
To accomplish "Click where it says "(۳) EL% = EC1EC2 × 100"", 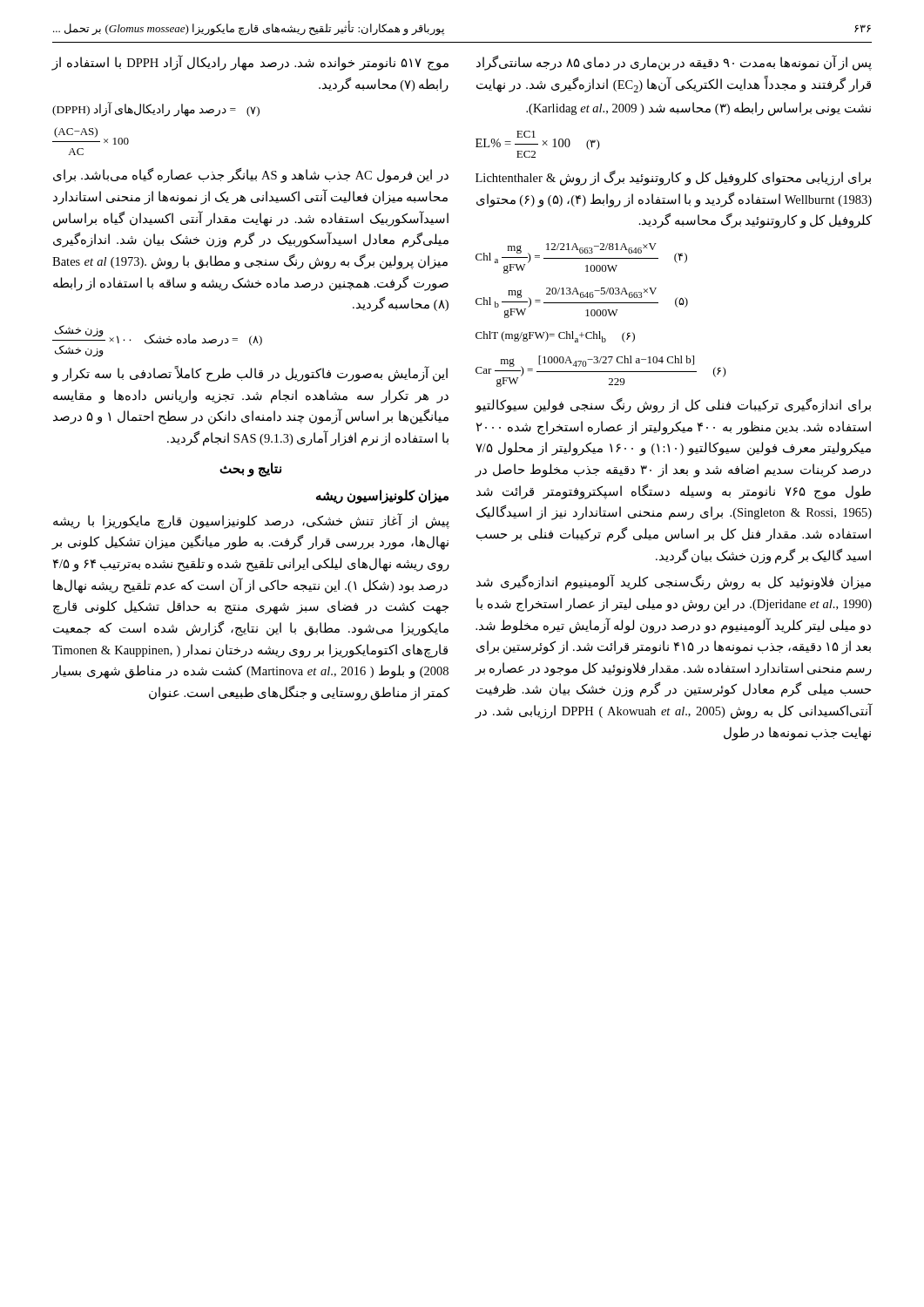I will [537, 144].
